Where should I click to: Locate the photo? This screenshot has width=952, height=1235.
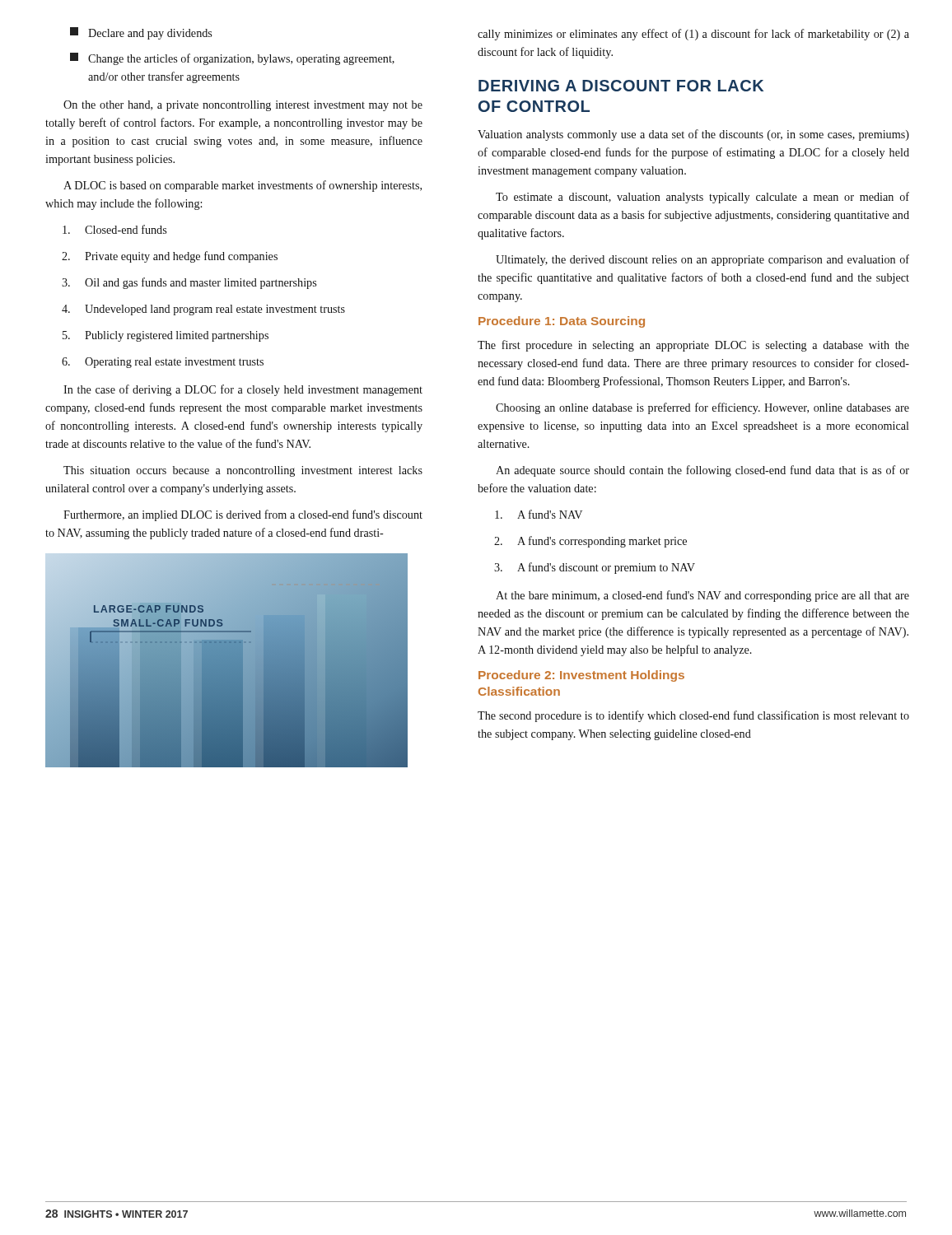[x=234, y=660]
